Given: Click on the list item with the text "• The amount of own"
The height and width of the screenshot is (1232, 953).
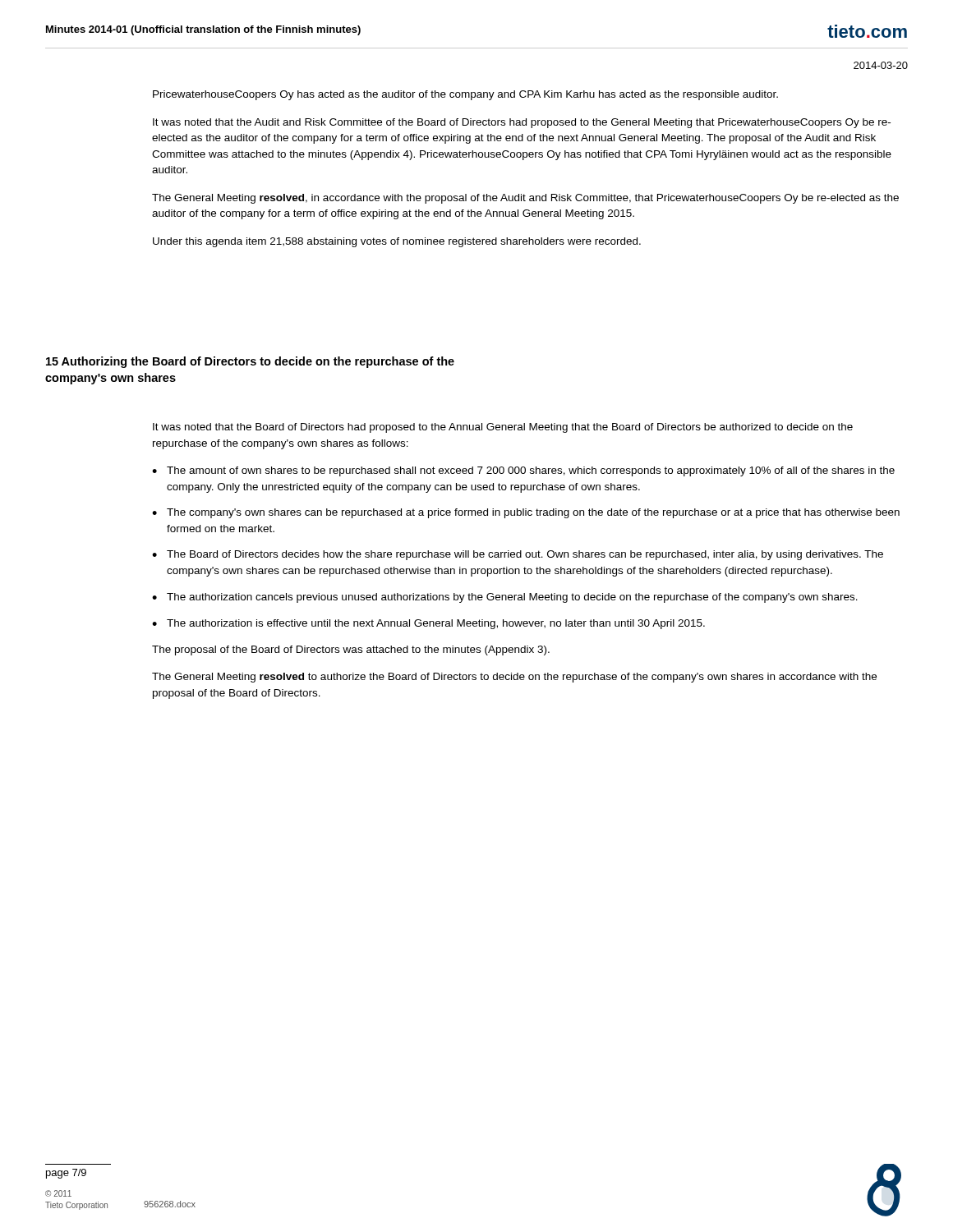Looking at the screenshot, I should tap(530, 479).
